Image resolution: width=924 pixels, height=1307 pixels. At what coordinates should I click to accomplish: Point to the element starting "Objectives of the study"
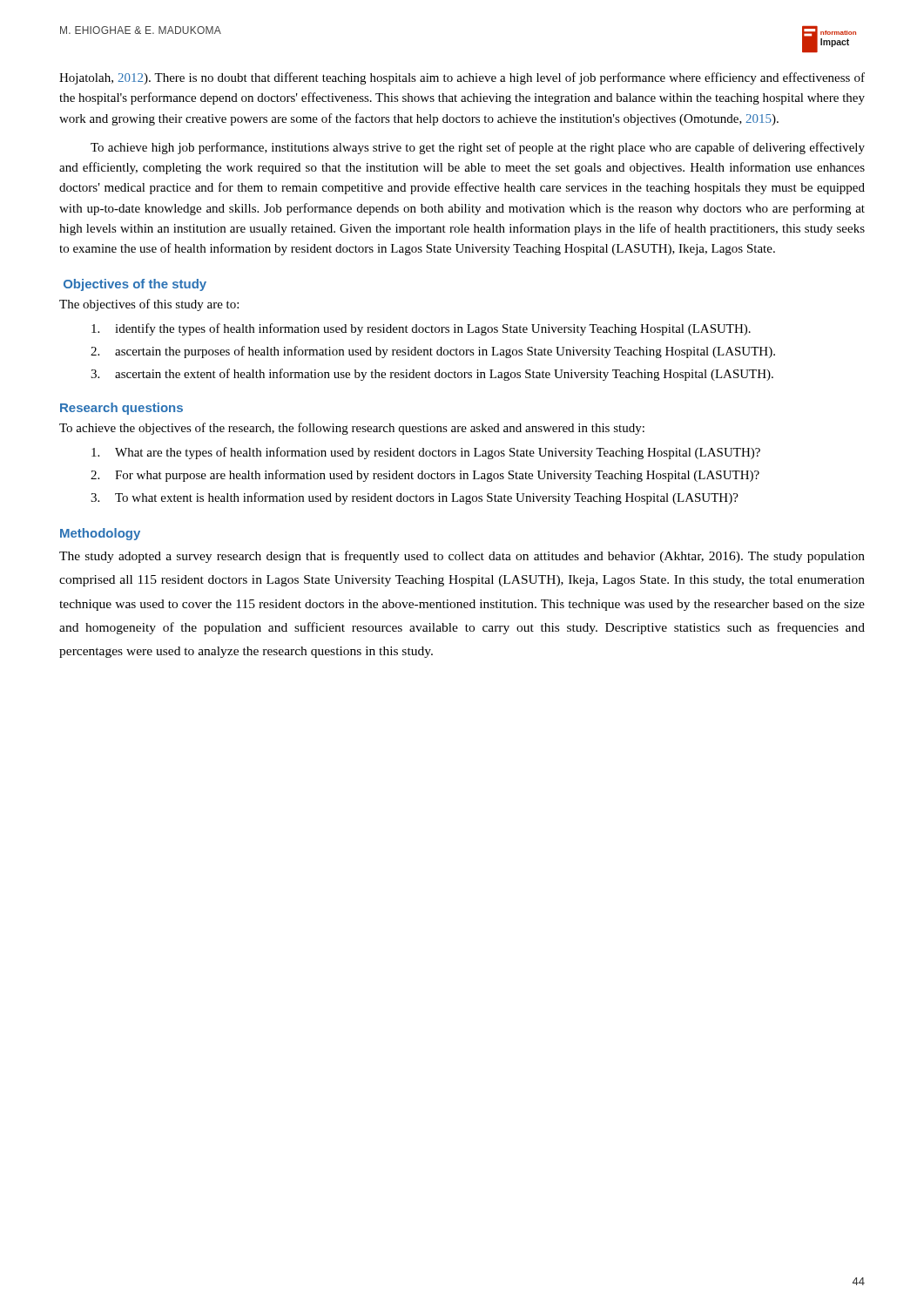133,284
